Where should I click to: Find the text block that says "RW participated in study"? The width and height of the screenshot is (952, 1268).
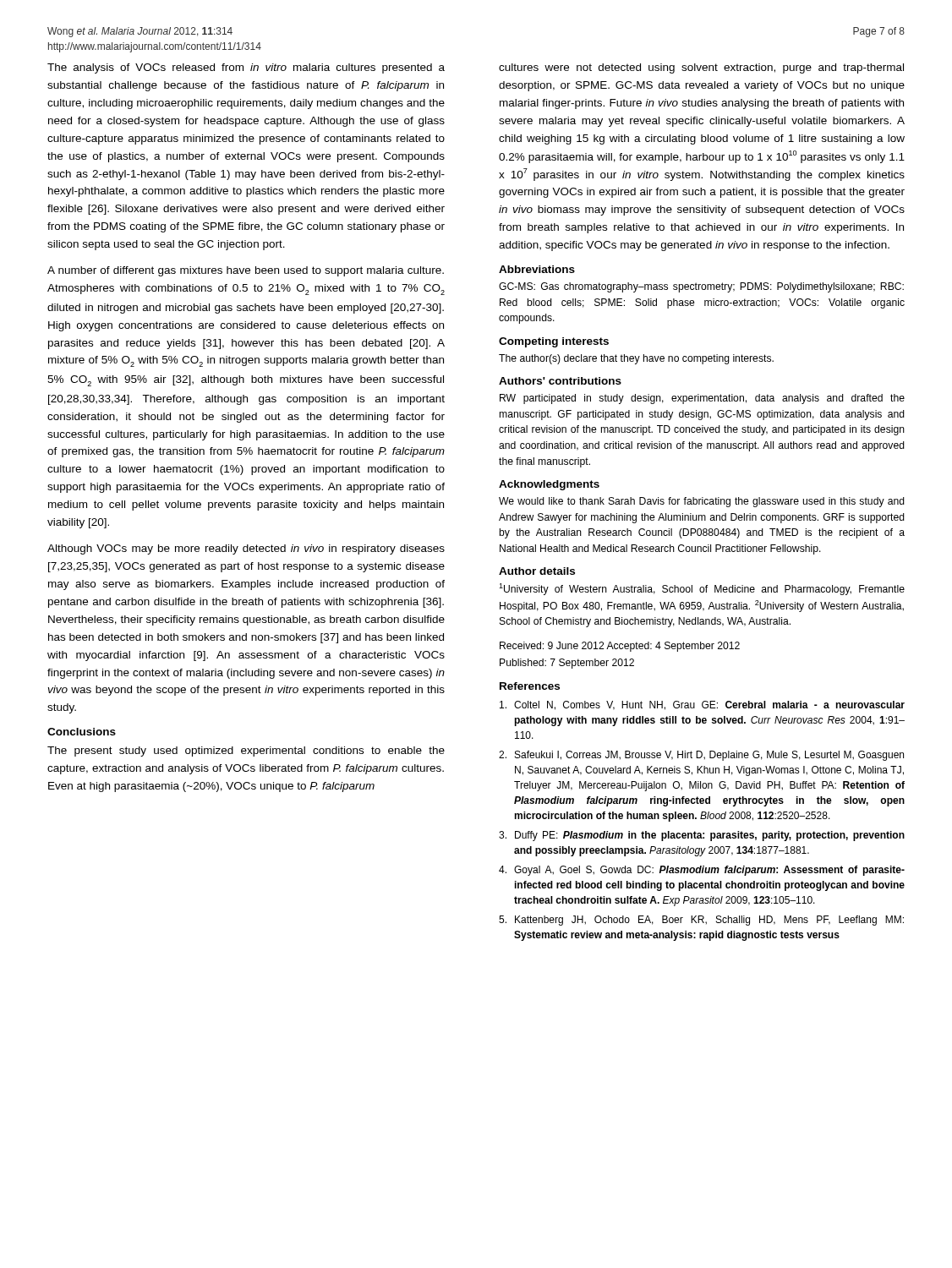pos(702,430)
